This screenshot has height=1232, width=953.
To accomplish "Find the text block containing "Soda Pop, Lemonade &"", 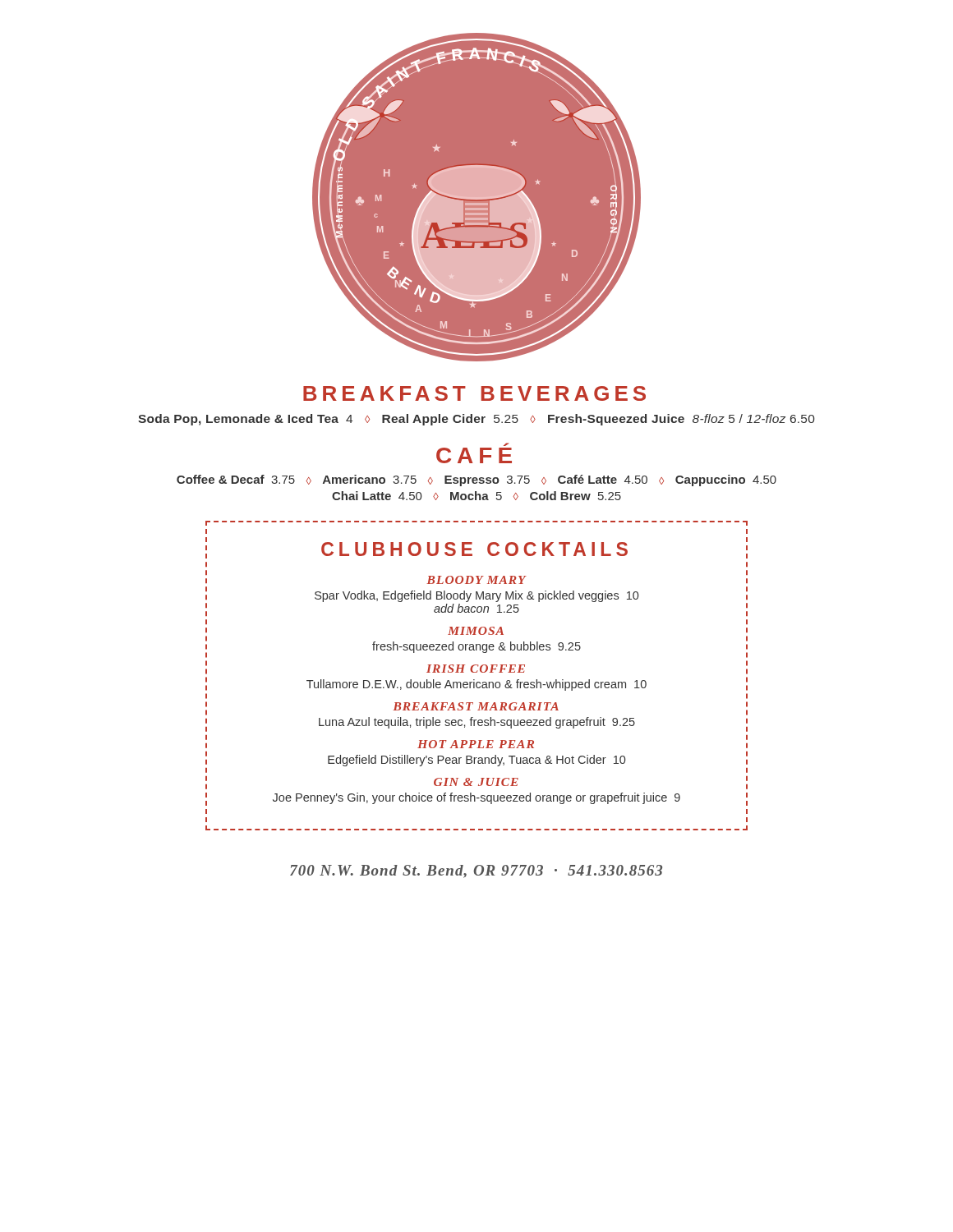I will coord(476,419).
